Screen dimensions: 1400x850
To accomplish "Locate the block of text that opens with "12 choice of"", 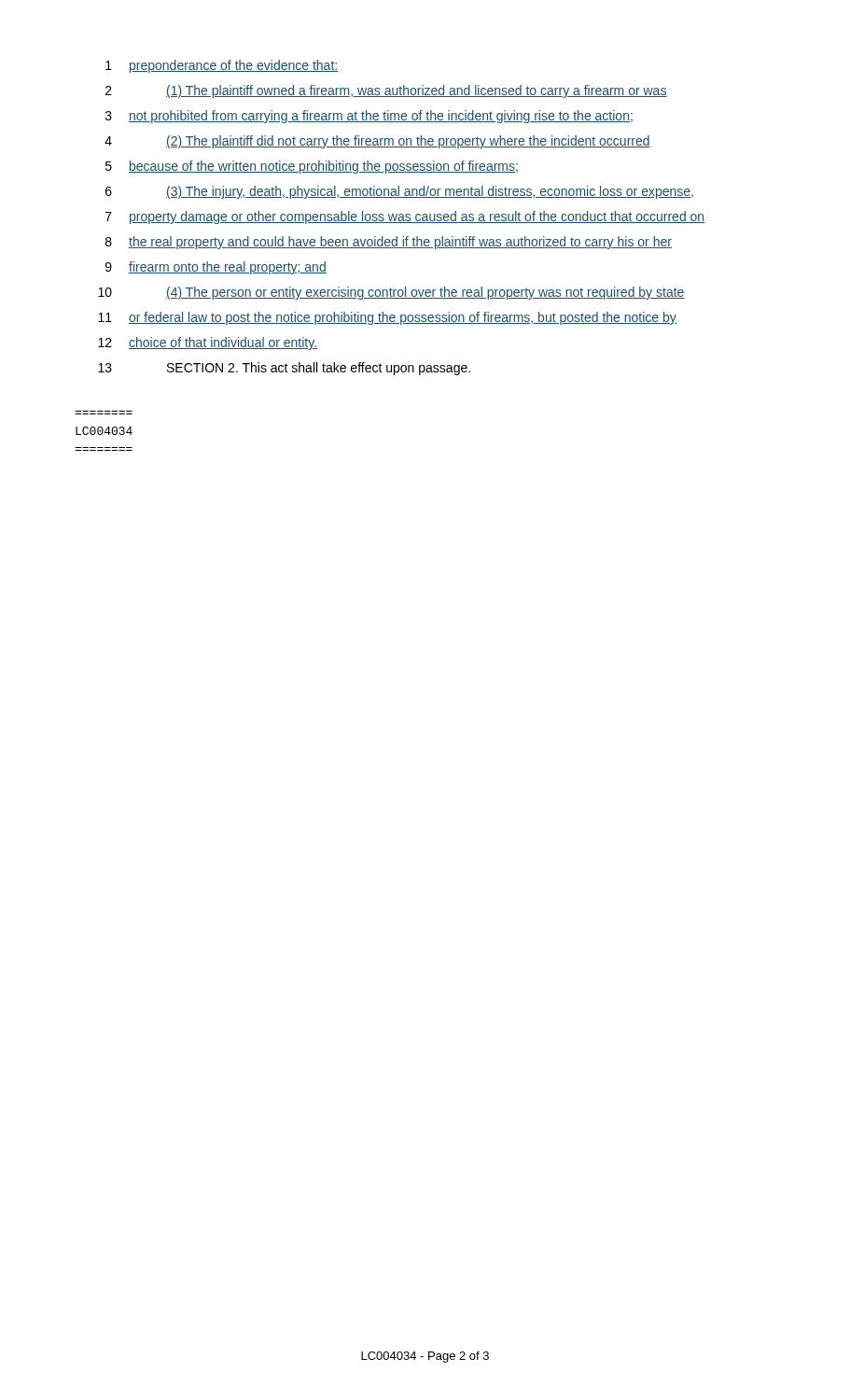I will coord(208,343).
